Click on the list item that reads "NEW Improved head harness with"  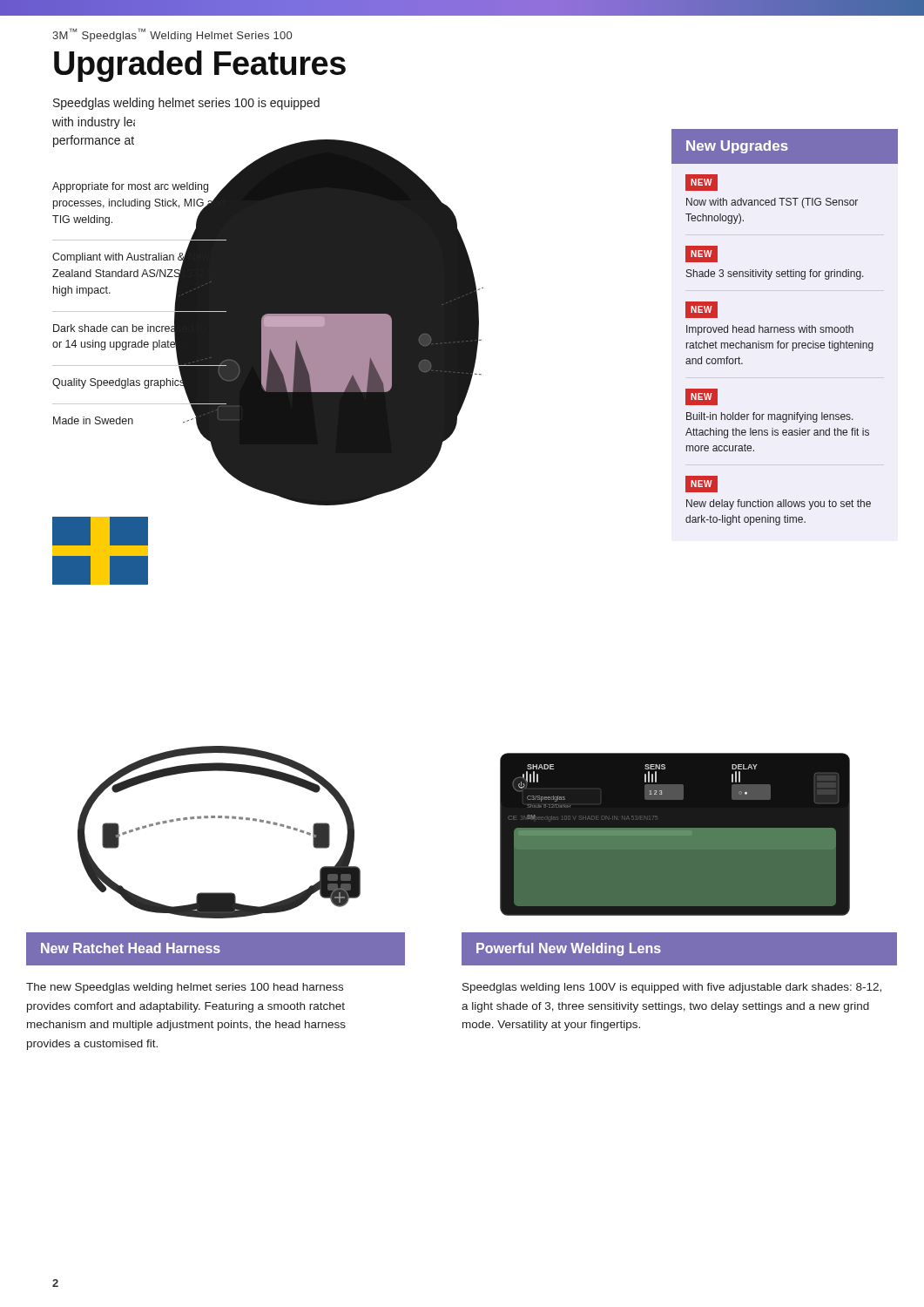(779, 334)
